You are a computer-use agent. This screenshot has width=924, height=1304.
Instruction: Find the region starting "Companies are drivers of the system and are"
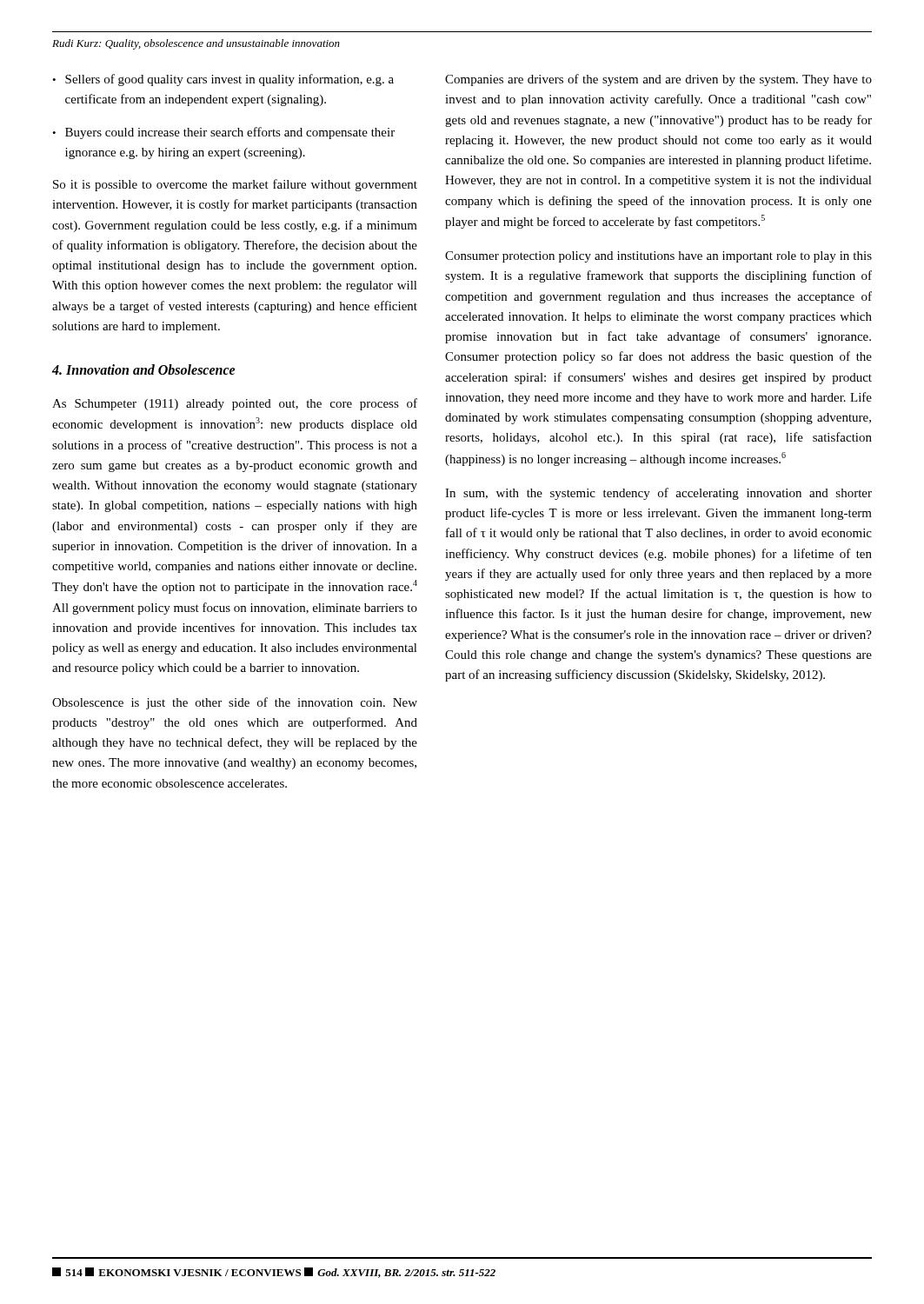658,151
